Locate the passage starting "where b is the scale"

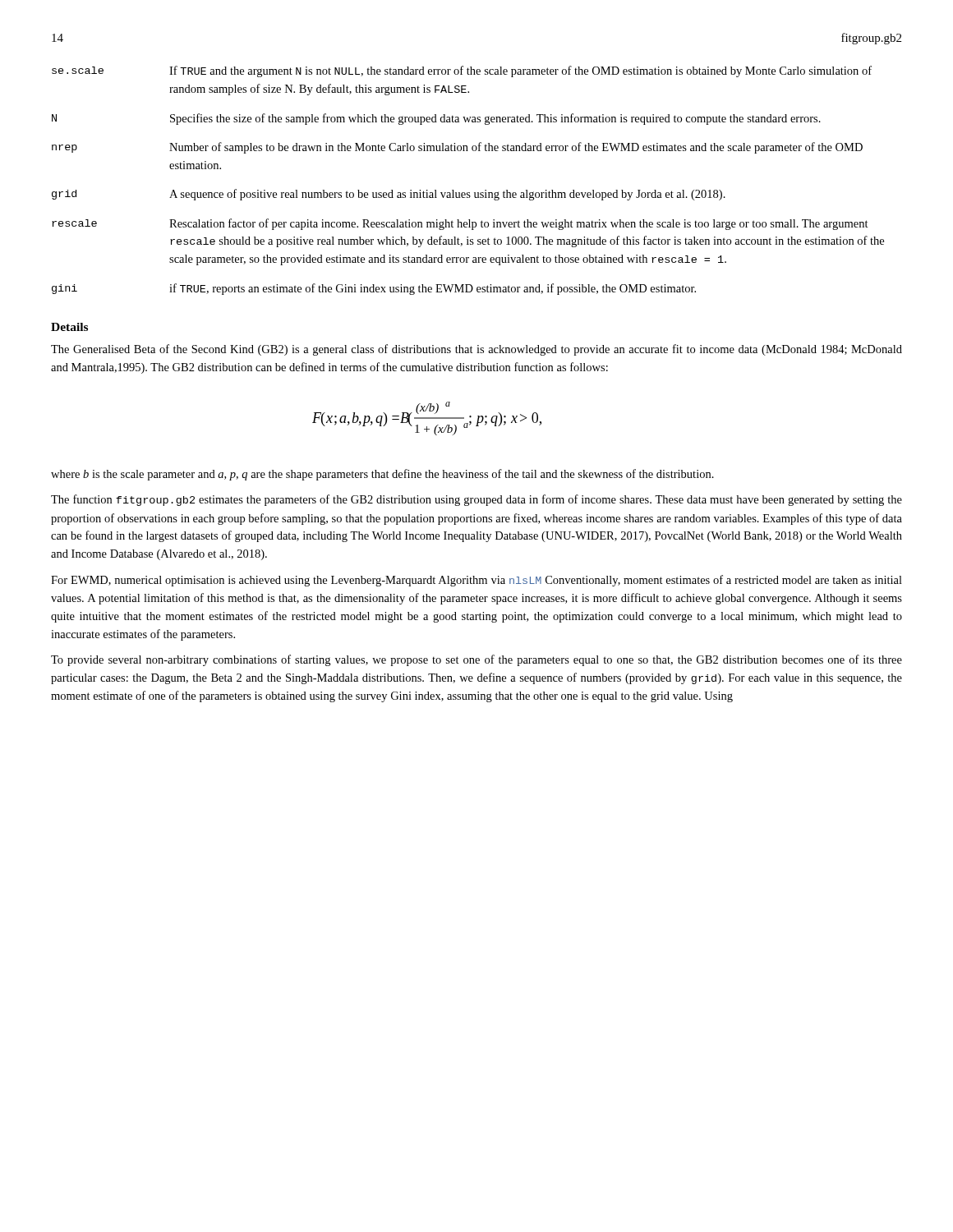coord(383,474)
